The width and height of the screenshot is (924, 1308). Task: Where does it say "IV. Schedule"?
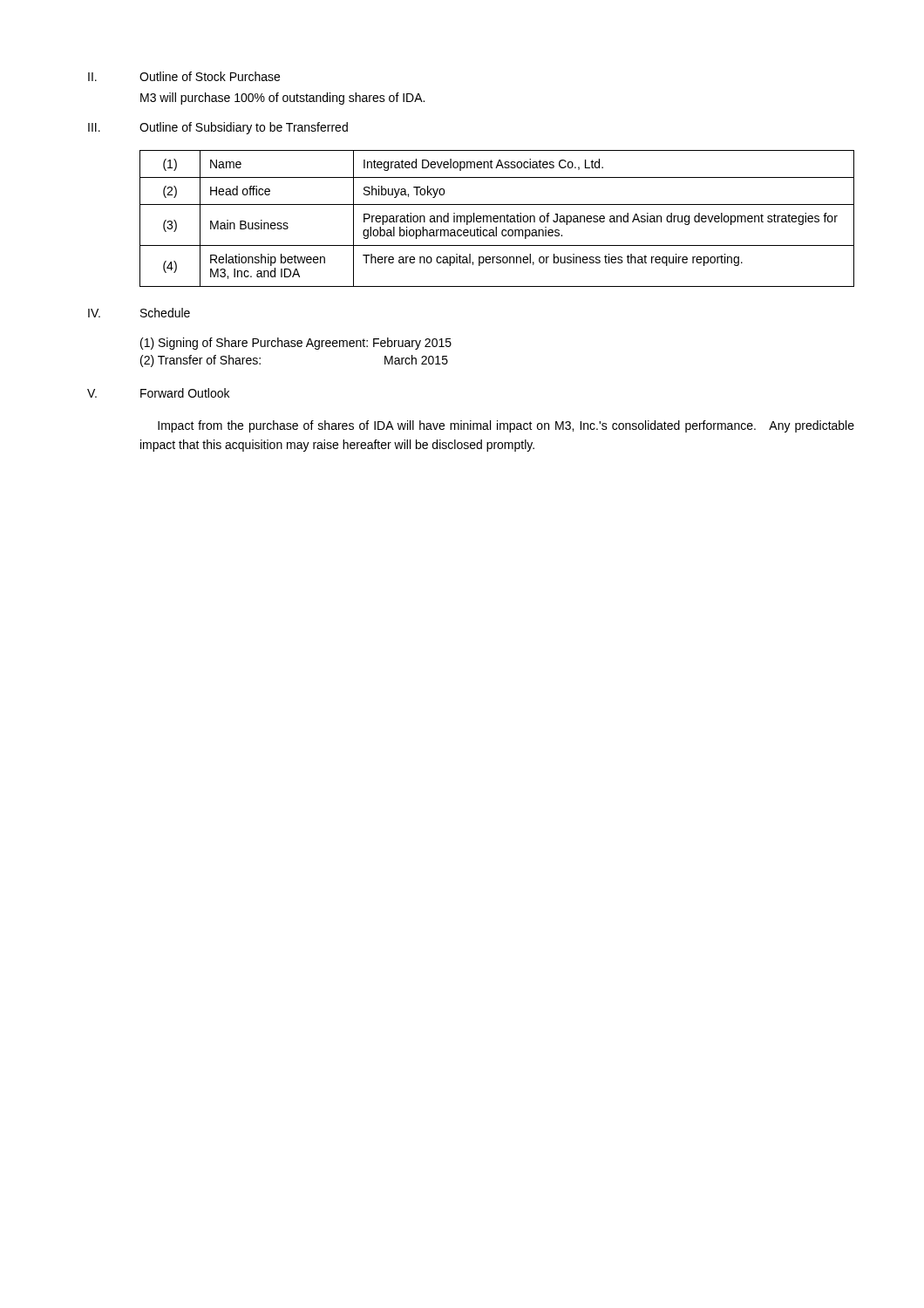139,313
